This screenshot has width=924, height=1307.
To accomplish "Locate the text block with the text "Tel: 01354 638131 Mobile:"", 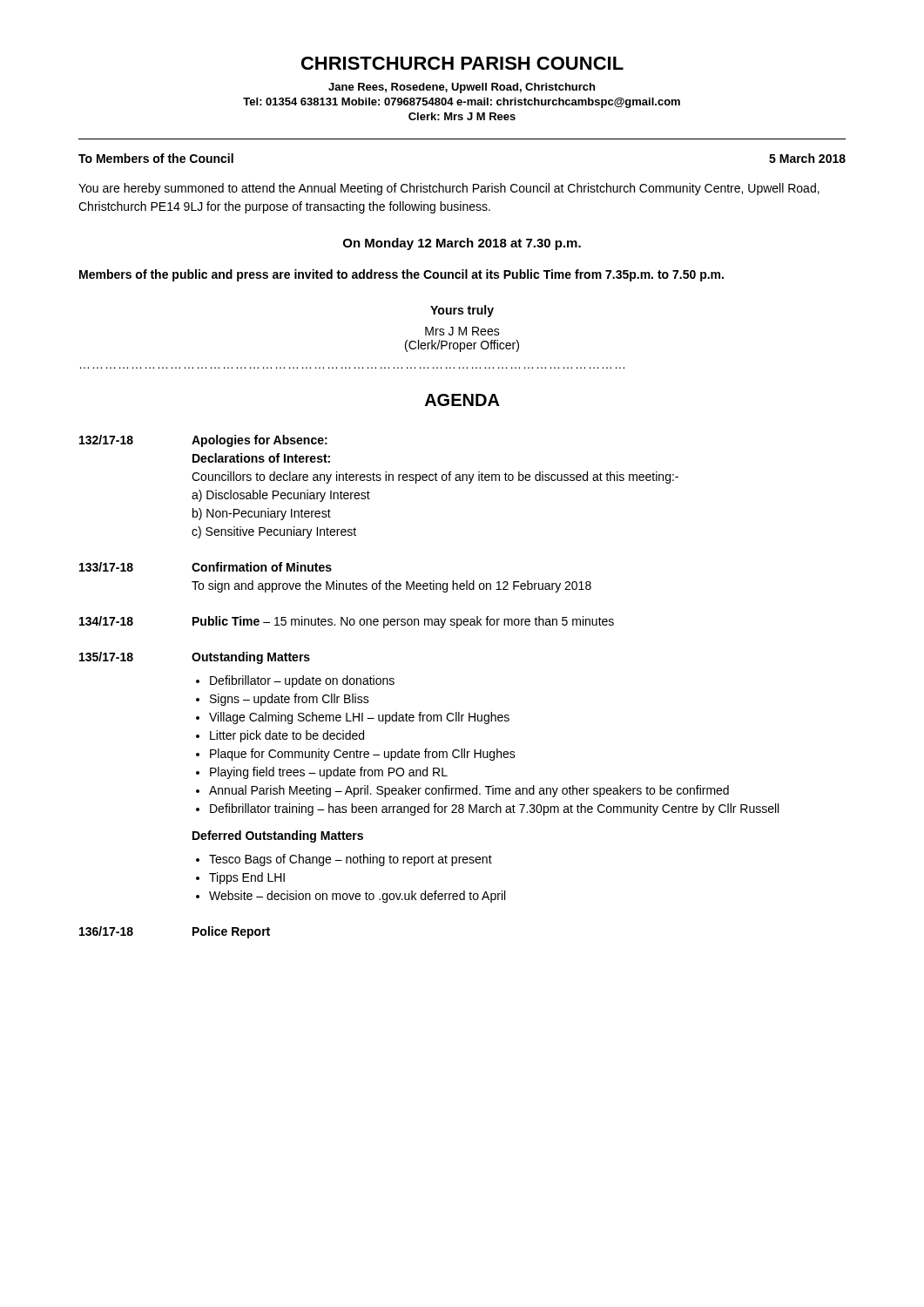I will pos(462,102).
